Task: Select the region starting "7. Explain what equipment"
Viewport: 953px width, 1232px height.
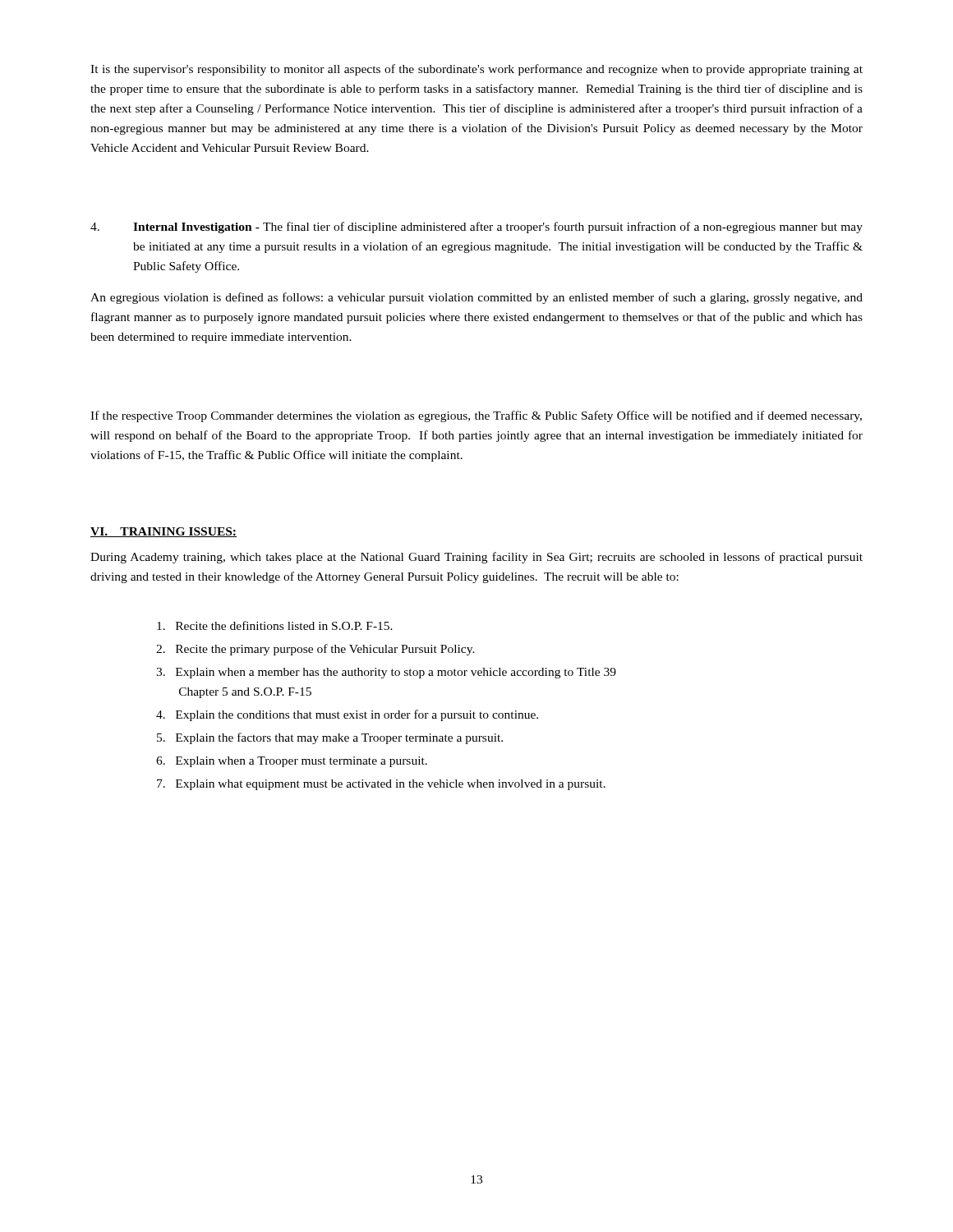Action: [x=381, y=783]
